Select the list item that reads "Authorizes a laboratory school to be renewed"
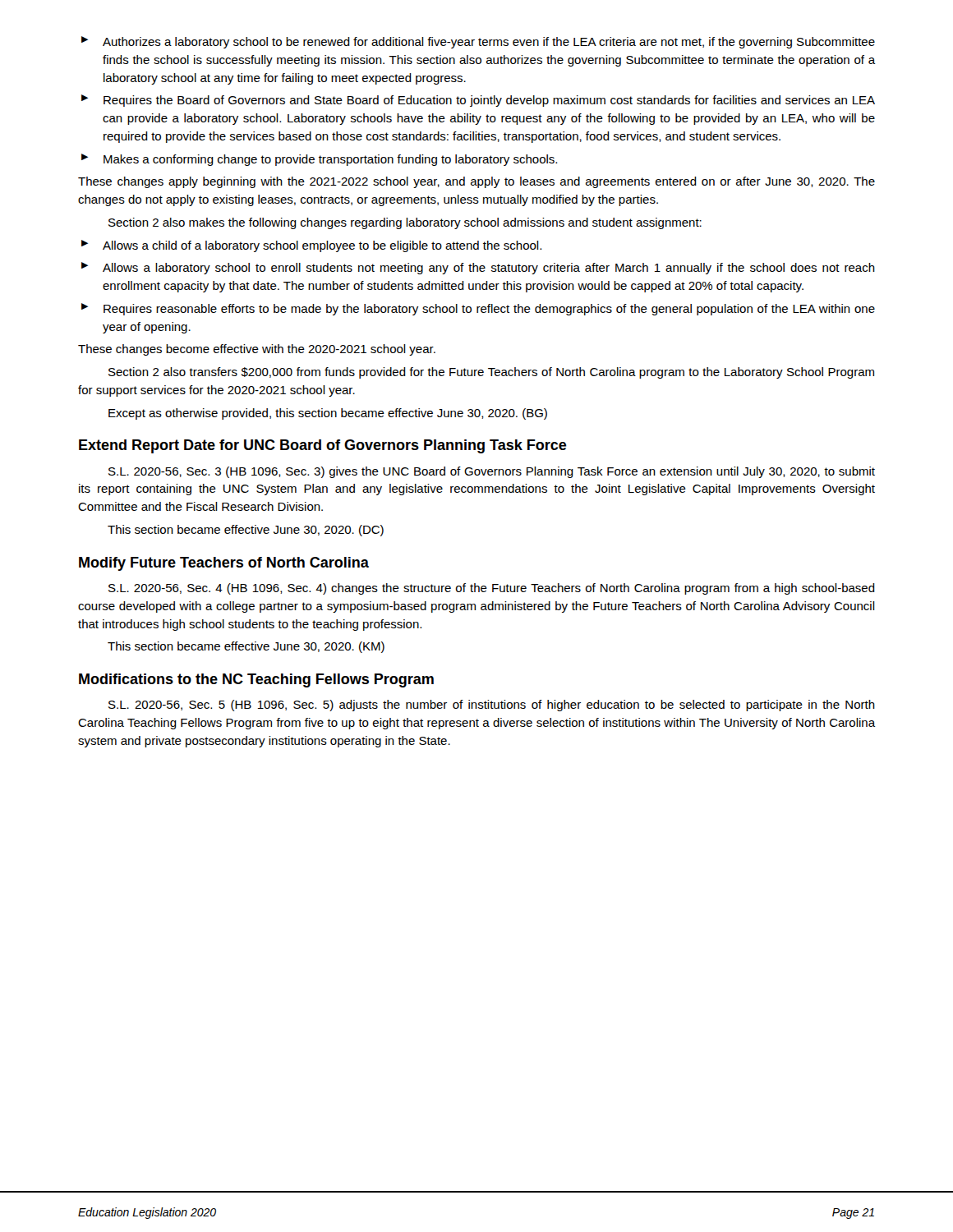 point(476,60)
